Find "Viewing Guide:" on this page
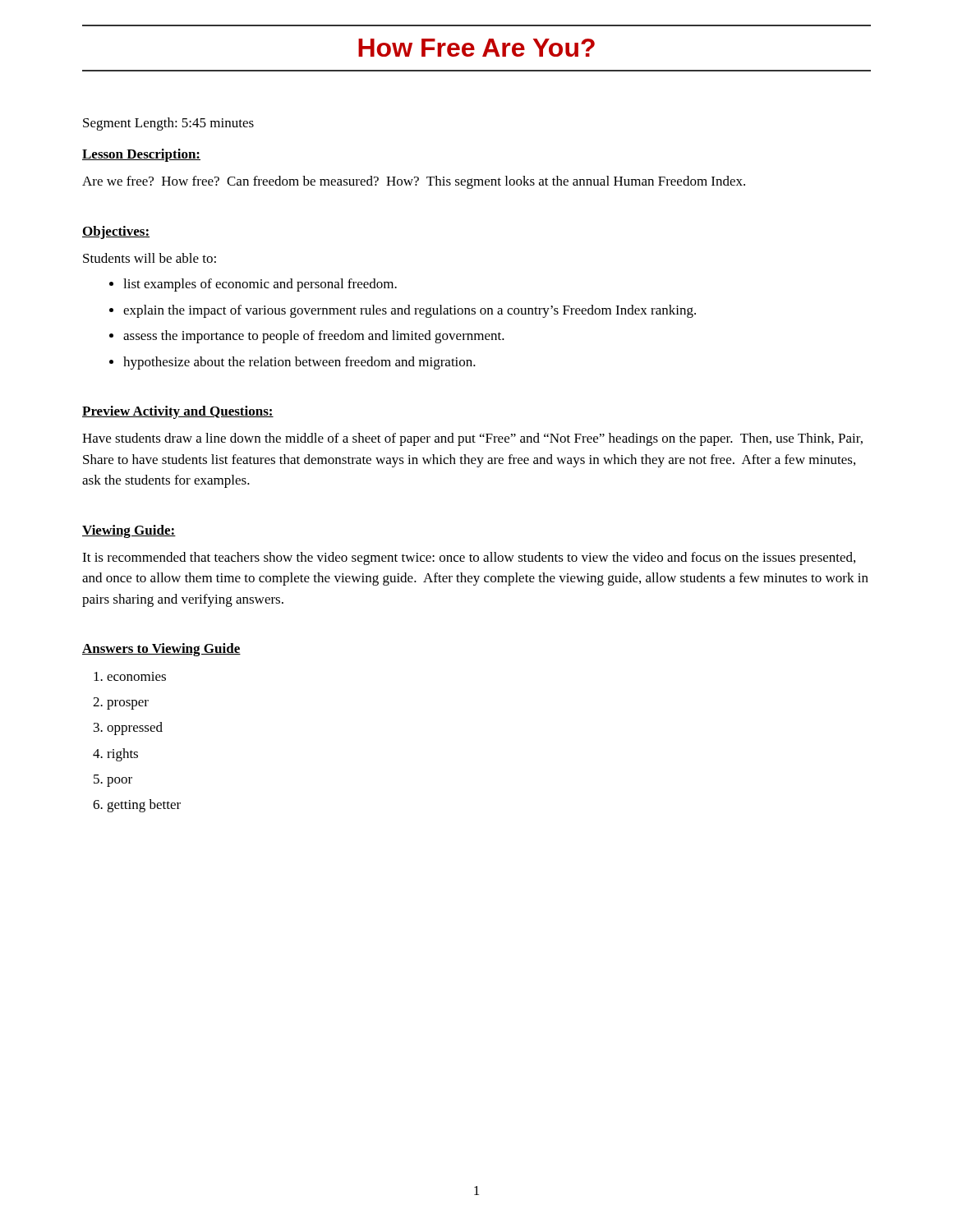The image size is (953, 1232). 129,530
